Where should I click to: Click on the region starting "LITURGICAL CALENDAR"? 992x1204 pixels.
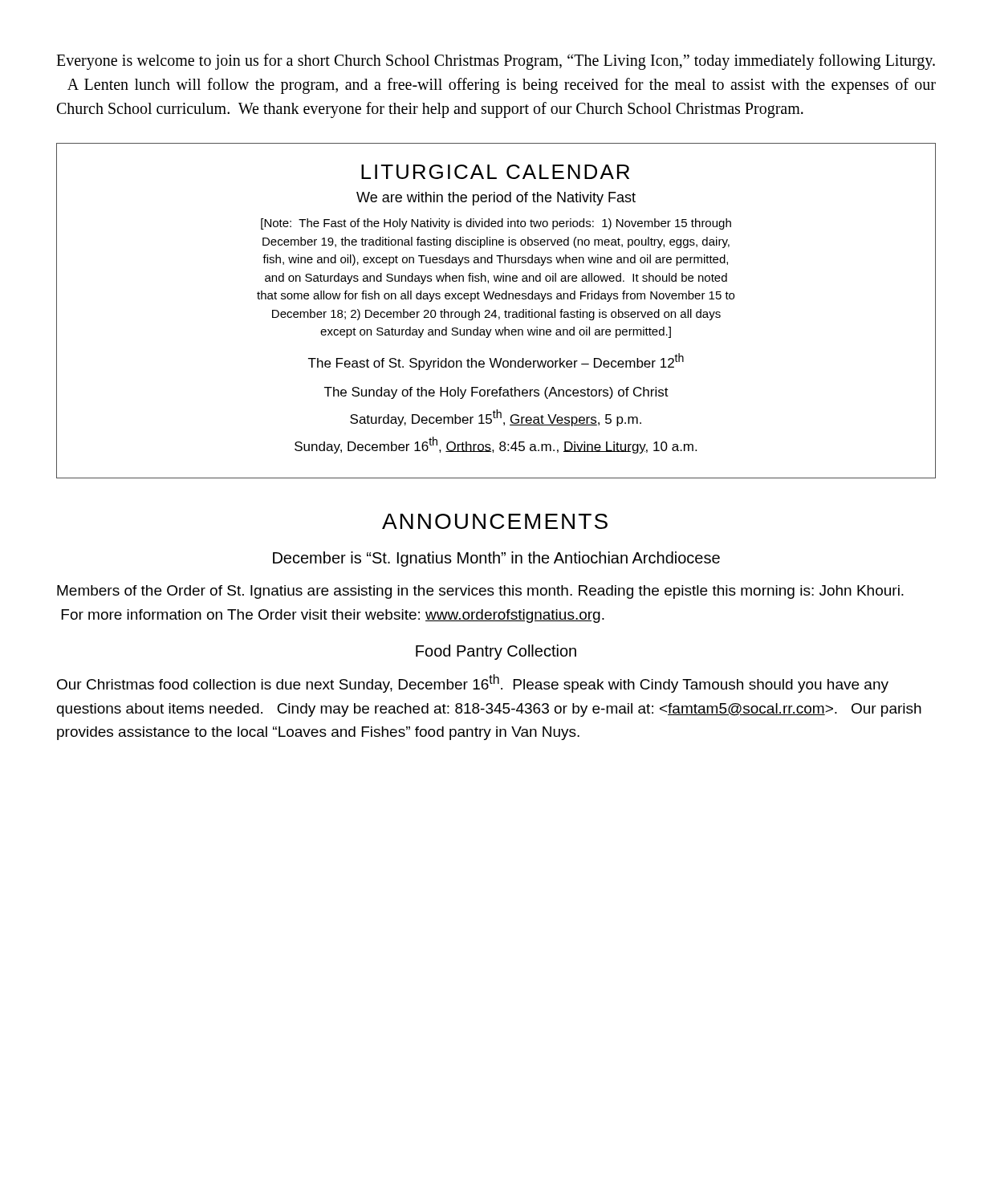pyautogui.click(x=496, y=172)
